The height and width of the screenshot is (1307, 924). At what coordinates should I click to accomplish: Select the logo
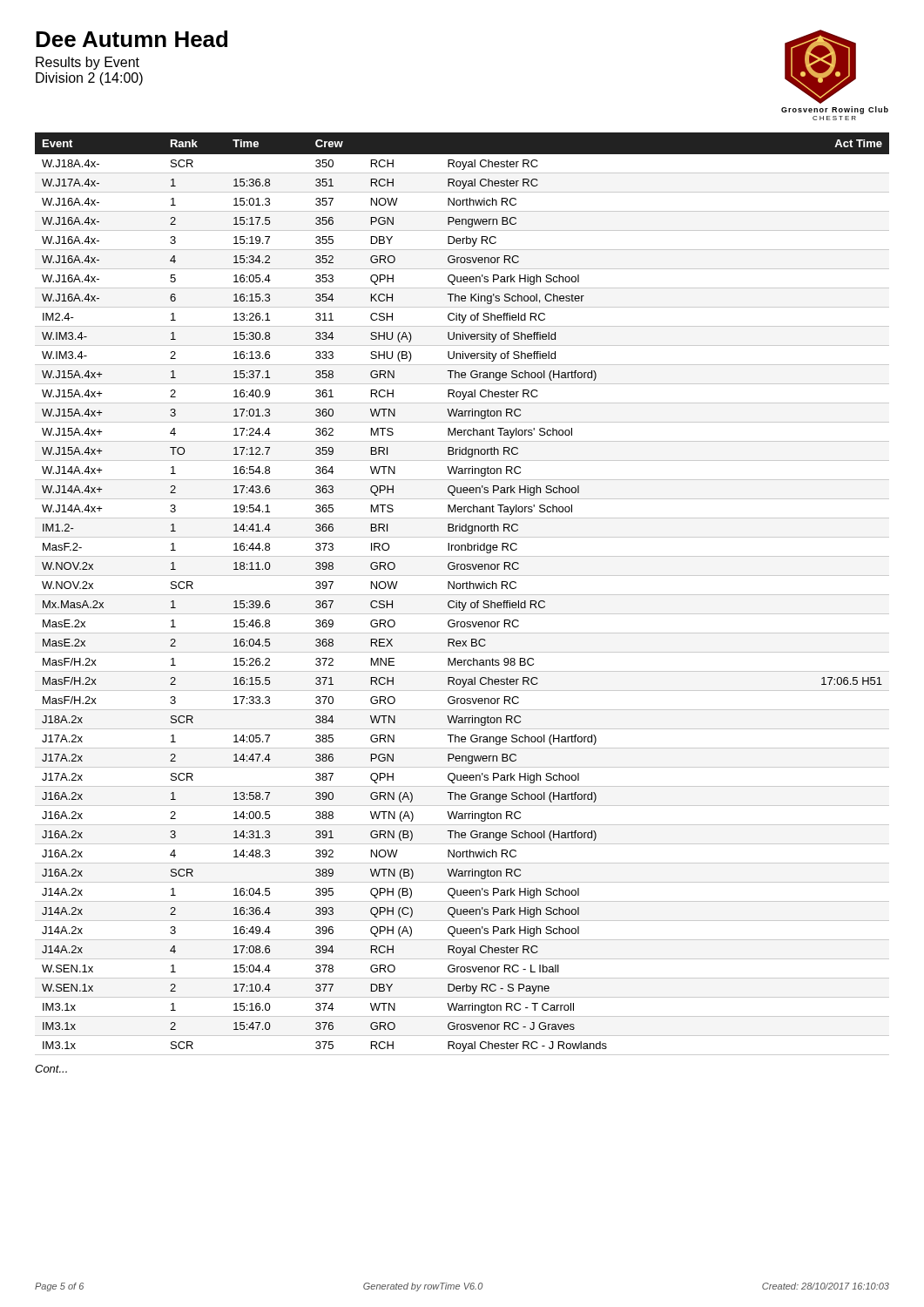(x=835, y=74)
